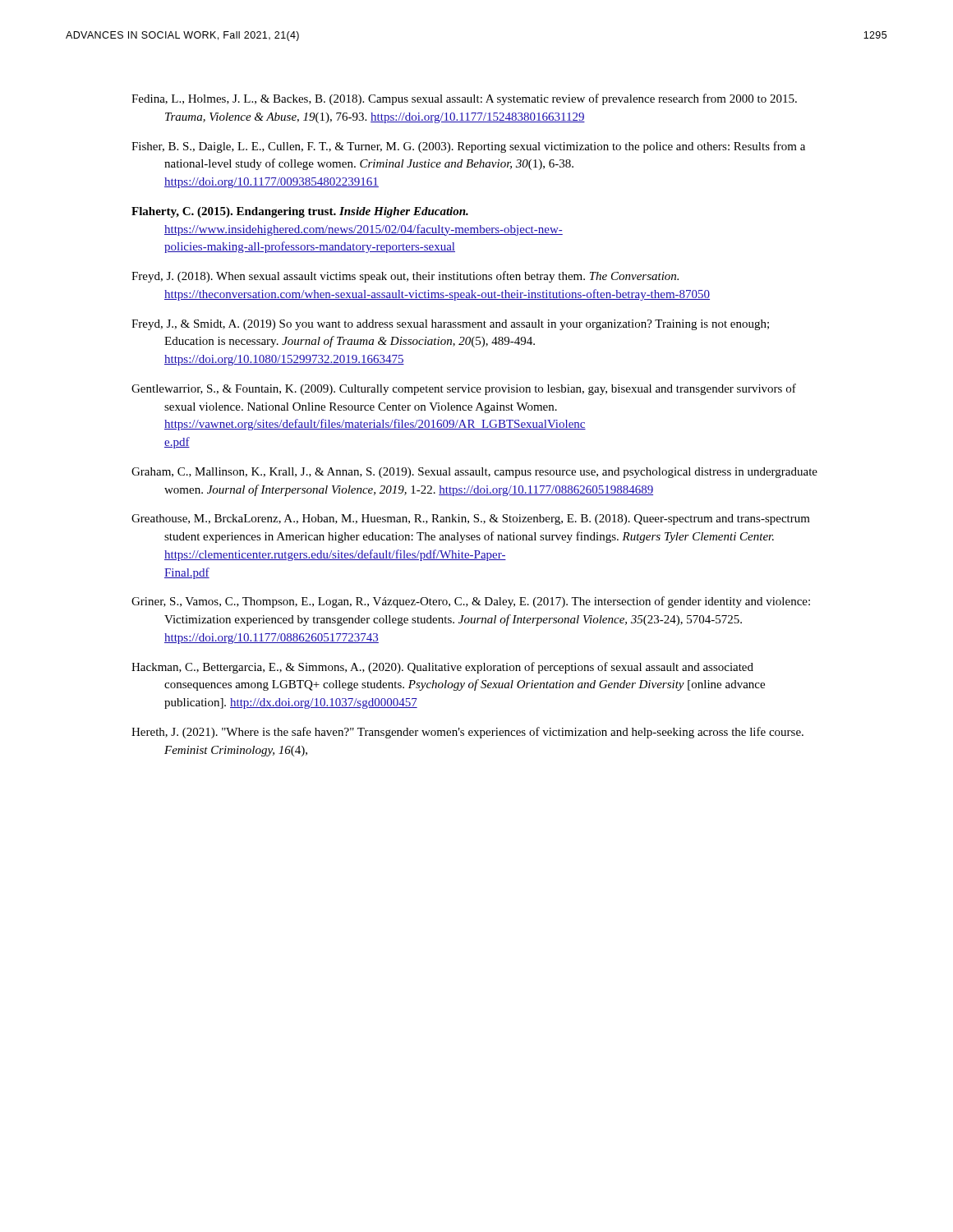
Task: Click the passage that begins "Flaherty, C. (2015)."
Action: [347, 229]
